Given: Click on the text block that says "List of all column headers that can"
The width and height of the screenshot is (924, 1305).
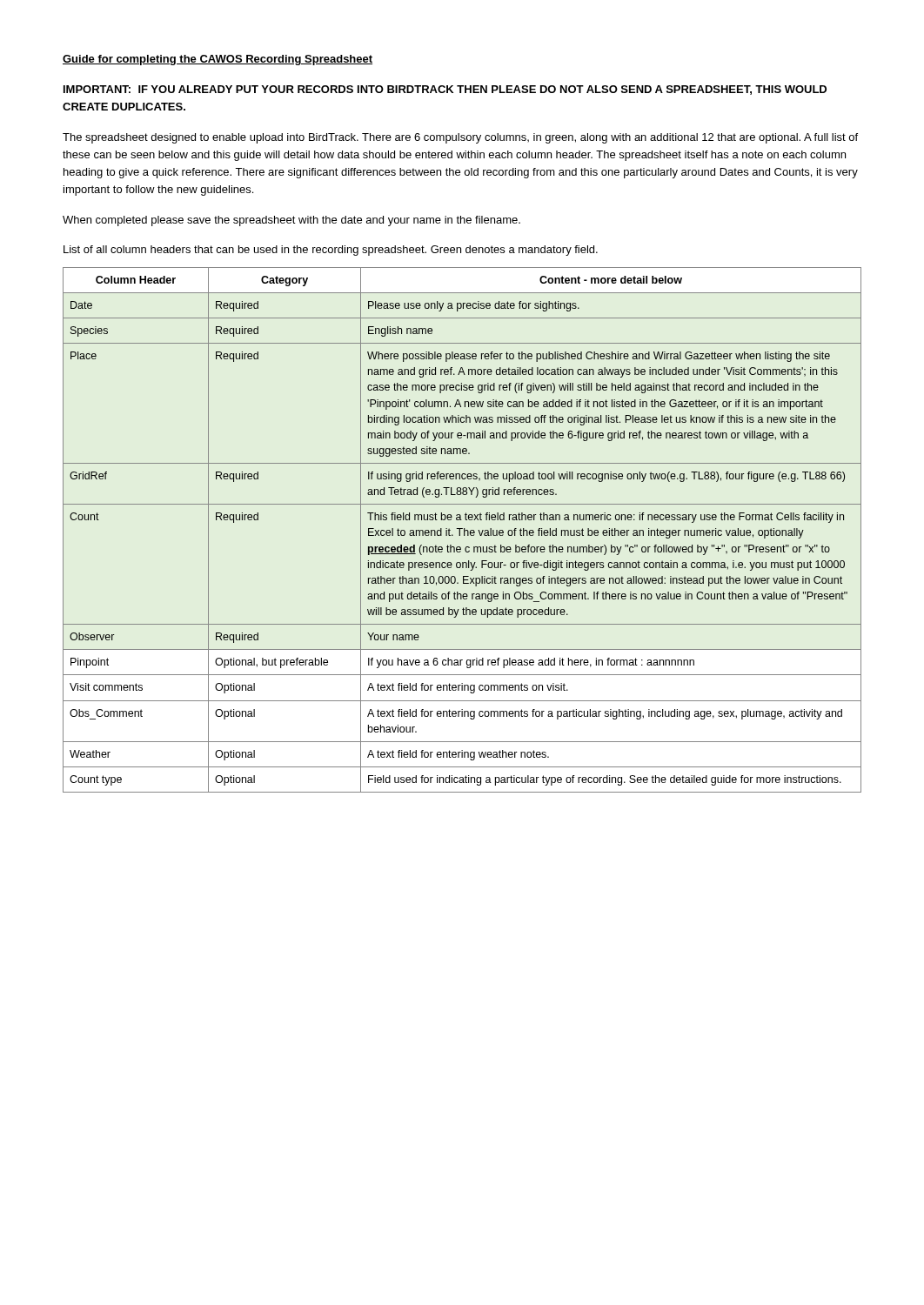Looking at the screenshot, I should point(331,249).
